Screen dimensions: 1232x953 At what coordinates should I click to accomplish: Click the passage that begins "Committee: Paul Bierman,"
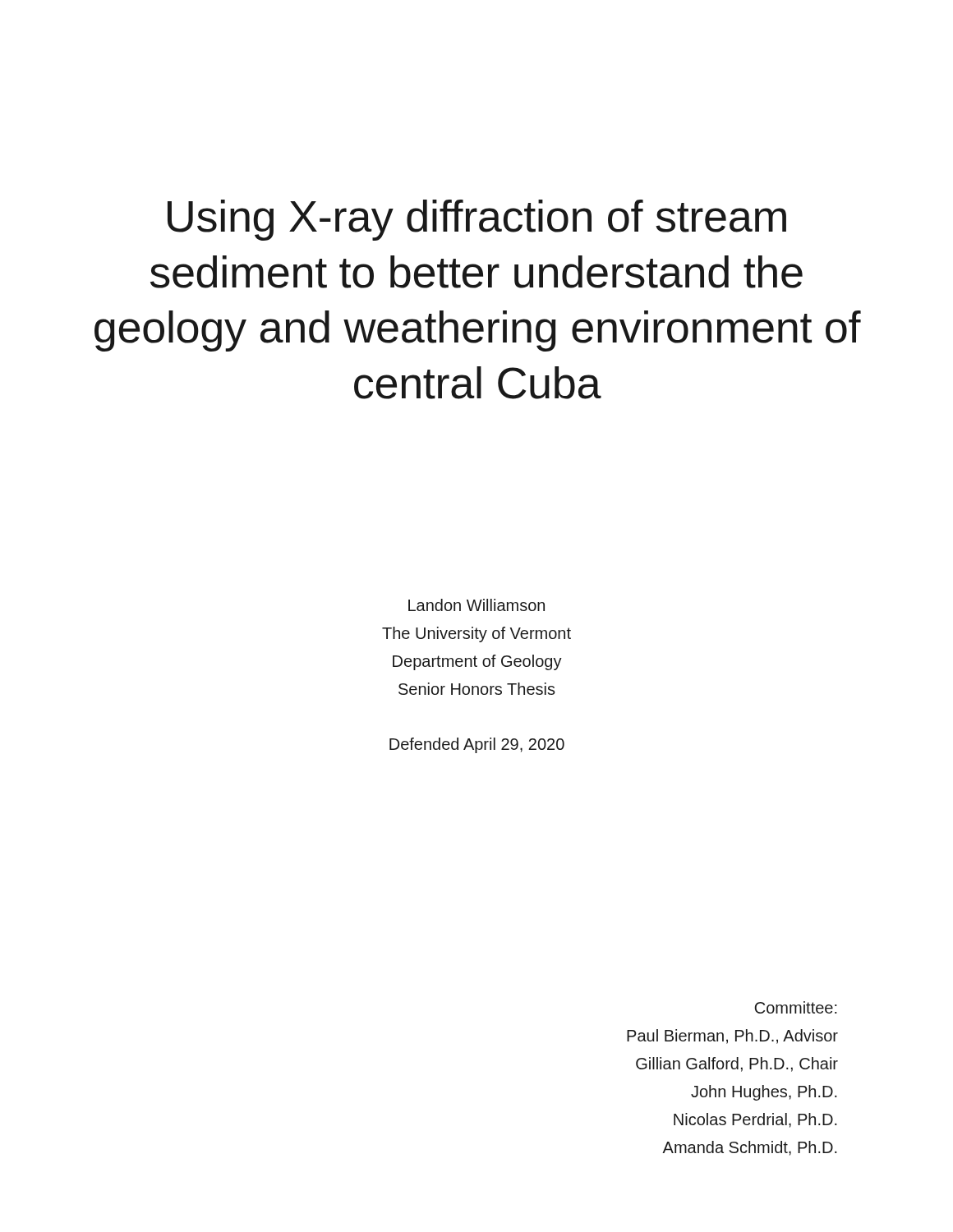(x=732, y=1078)
